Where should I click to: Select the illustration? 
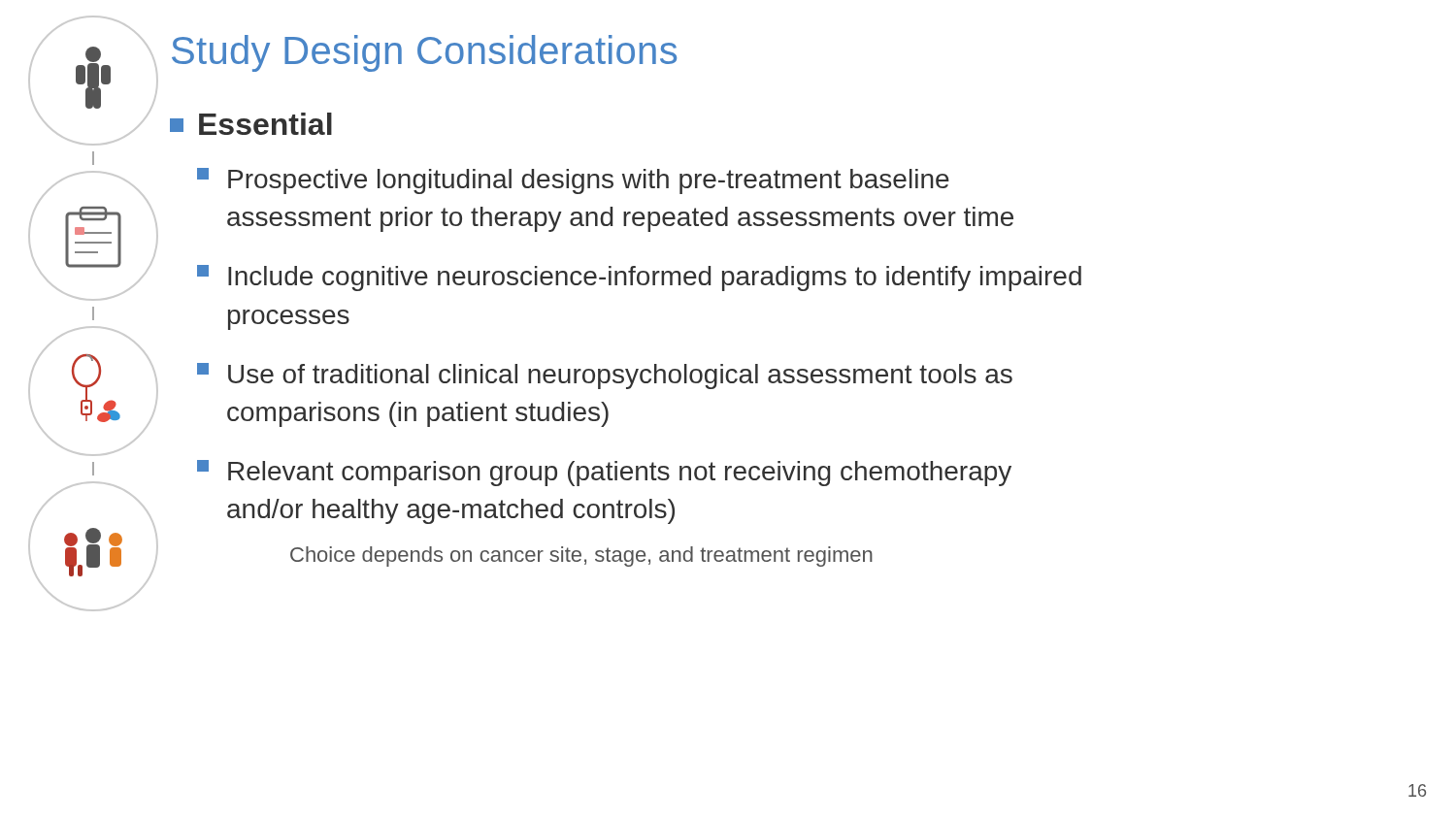[93, 313]
